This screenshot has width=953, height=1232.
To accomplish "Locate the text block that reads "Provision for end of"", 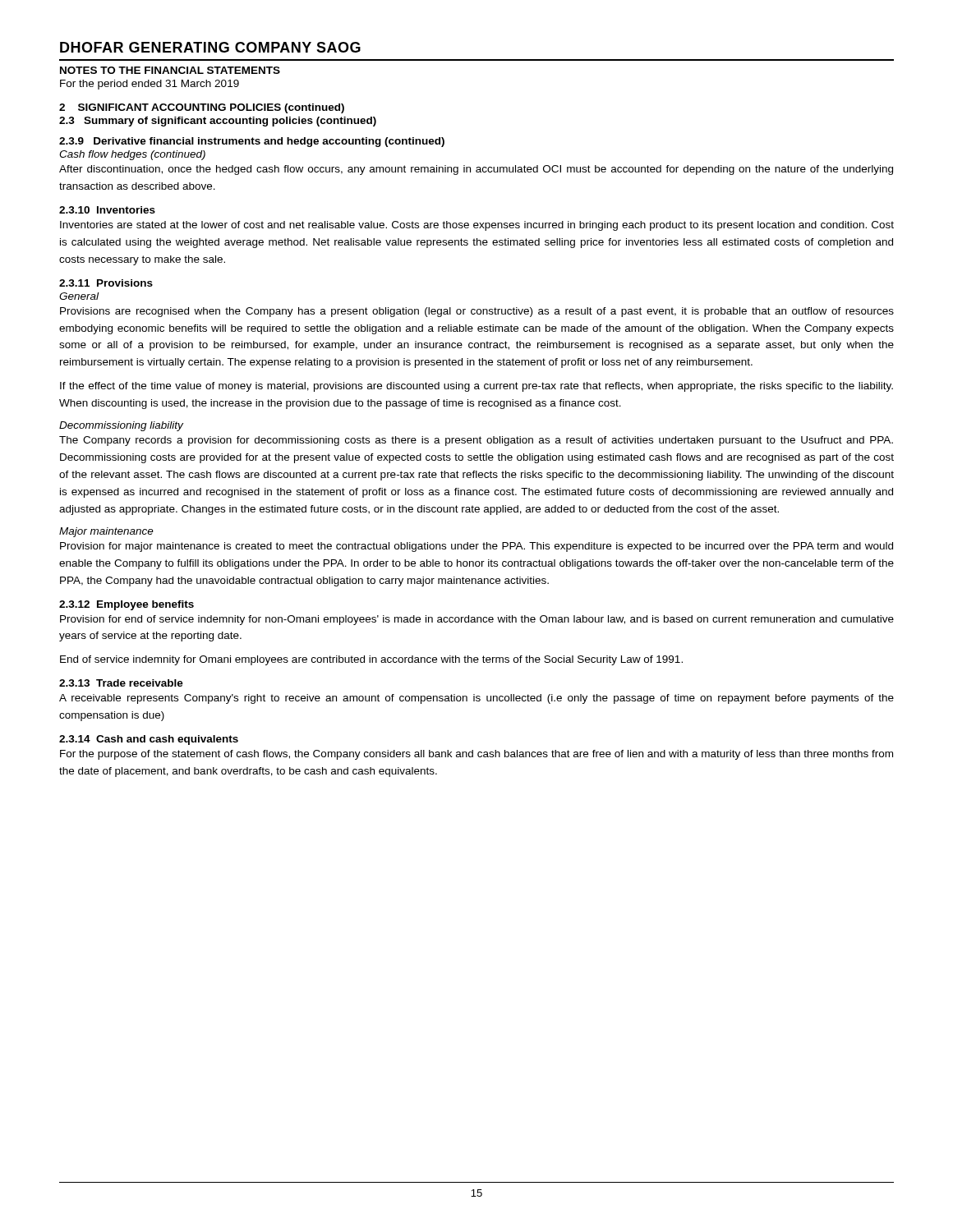I will pos(476,627).
